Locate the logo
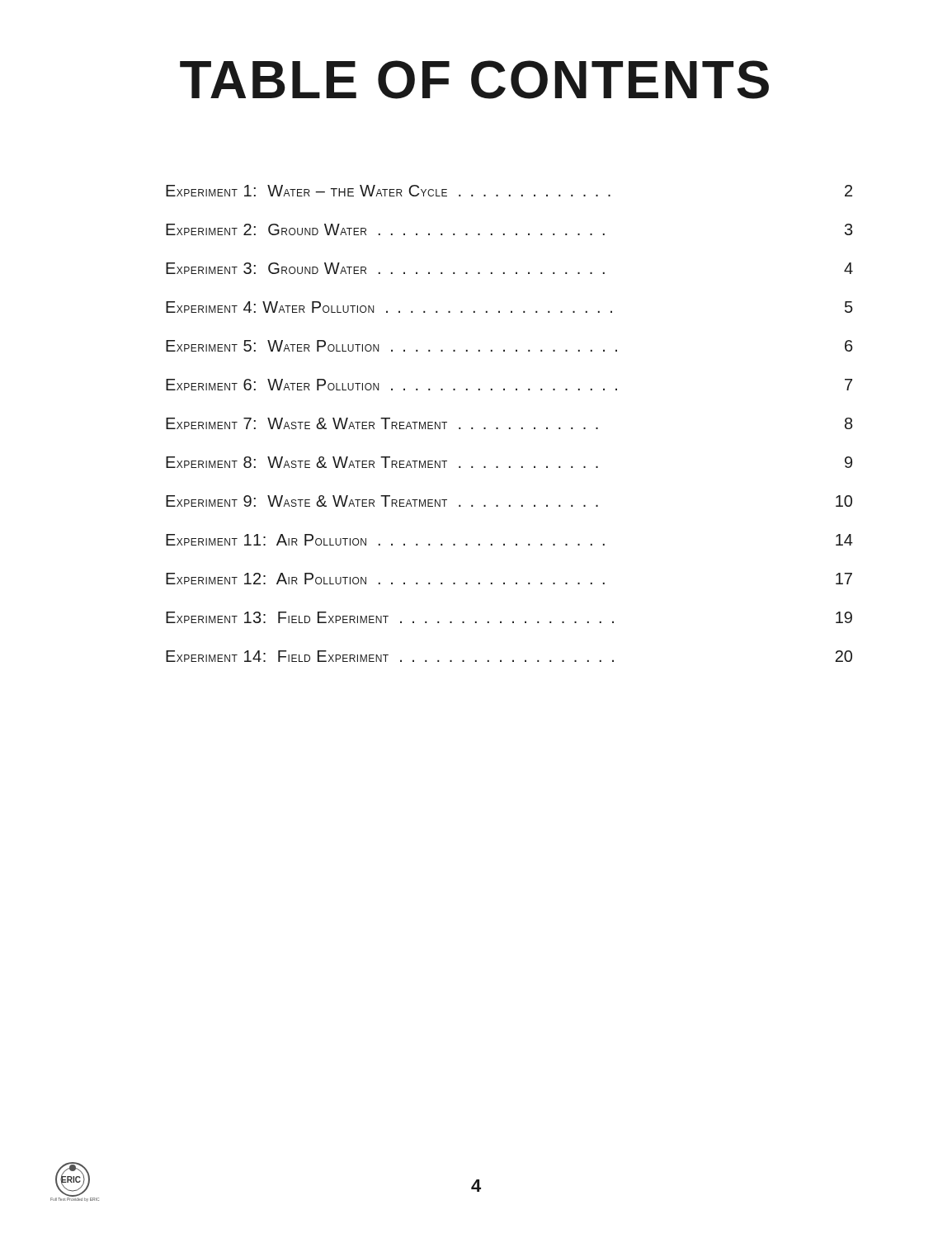Viewport: 952px width, 1238px height. 78,1184
